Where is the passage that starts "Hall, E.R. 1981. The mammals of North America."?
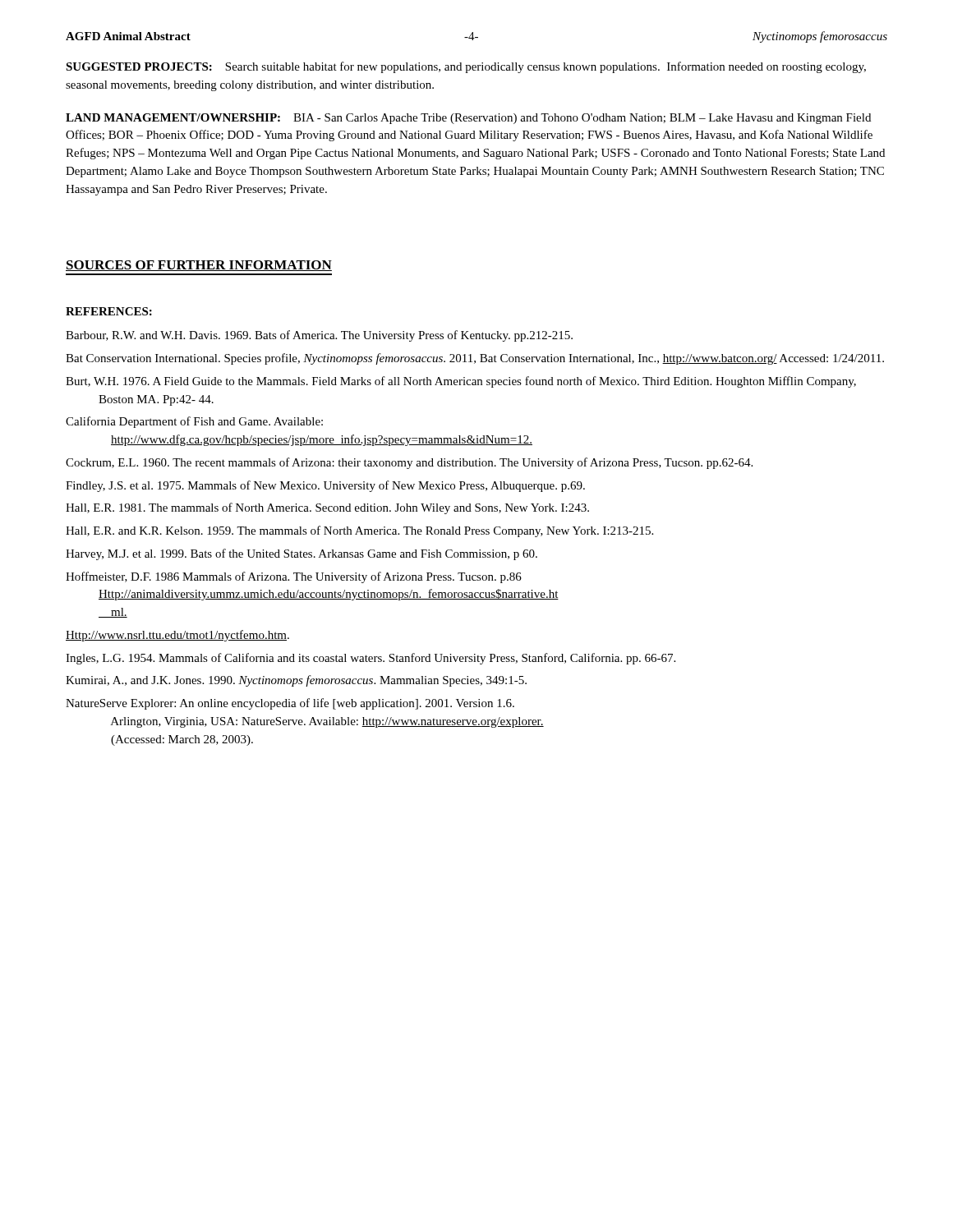This screenshot has width=953, height=1232. pos(344,508)
